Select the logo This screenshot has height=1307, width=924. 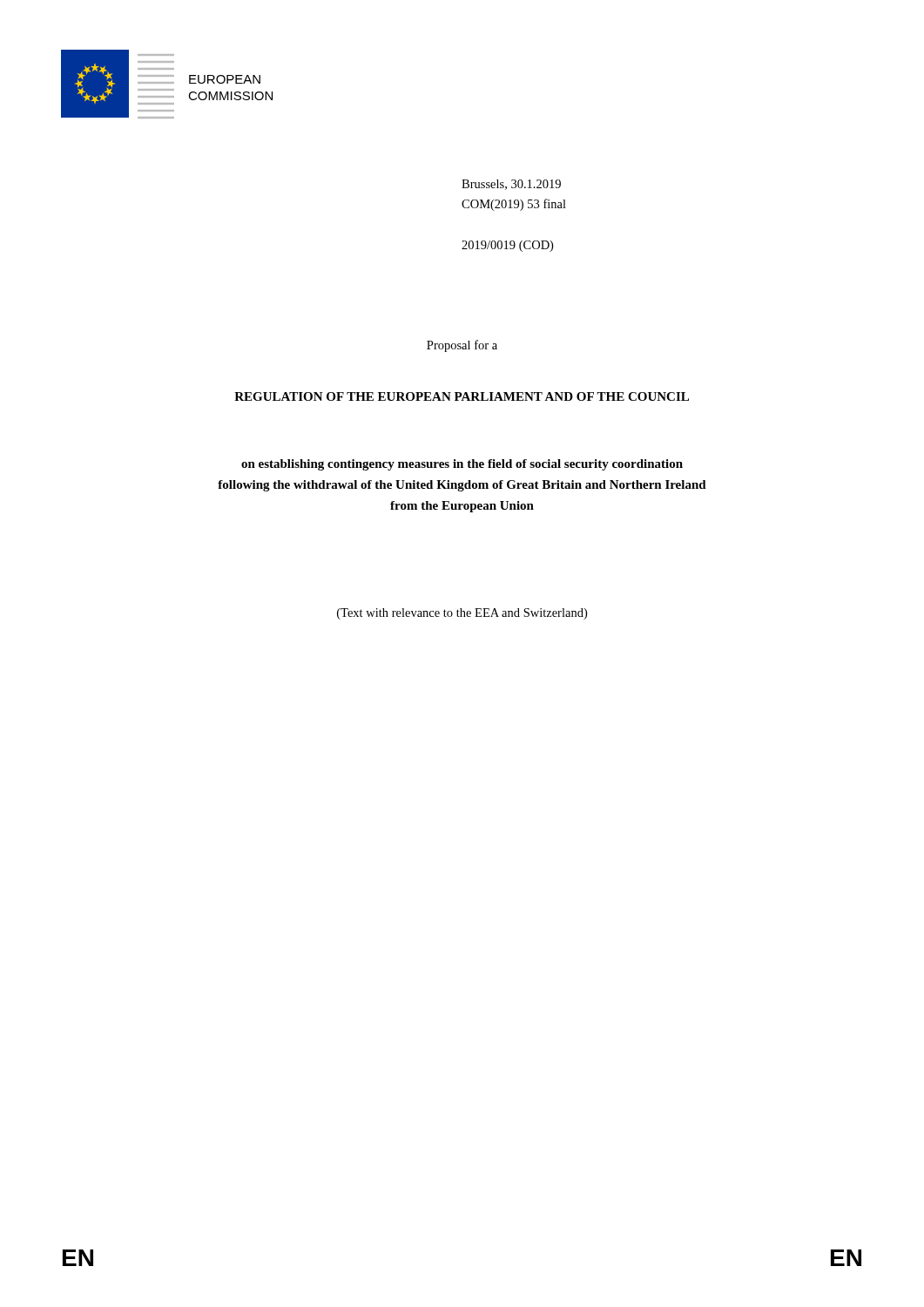(118, 87)
